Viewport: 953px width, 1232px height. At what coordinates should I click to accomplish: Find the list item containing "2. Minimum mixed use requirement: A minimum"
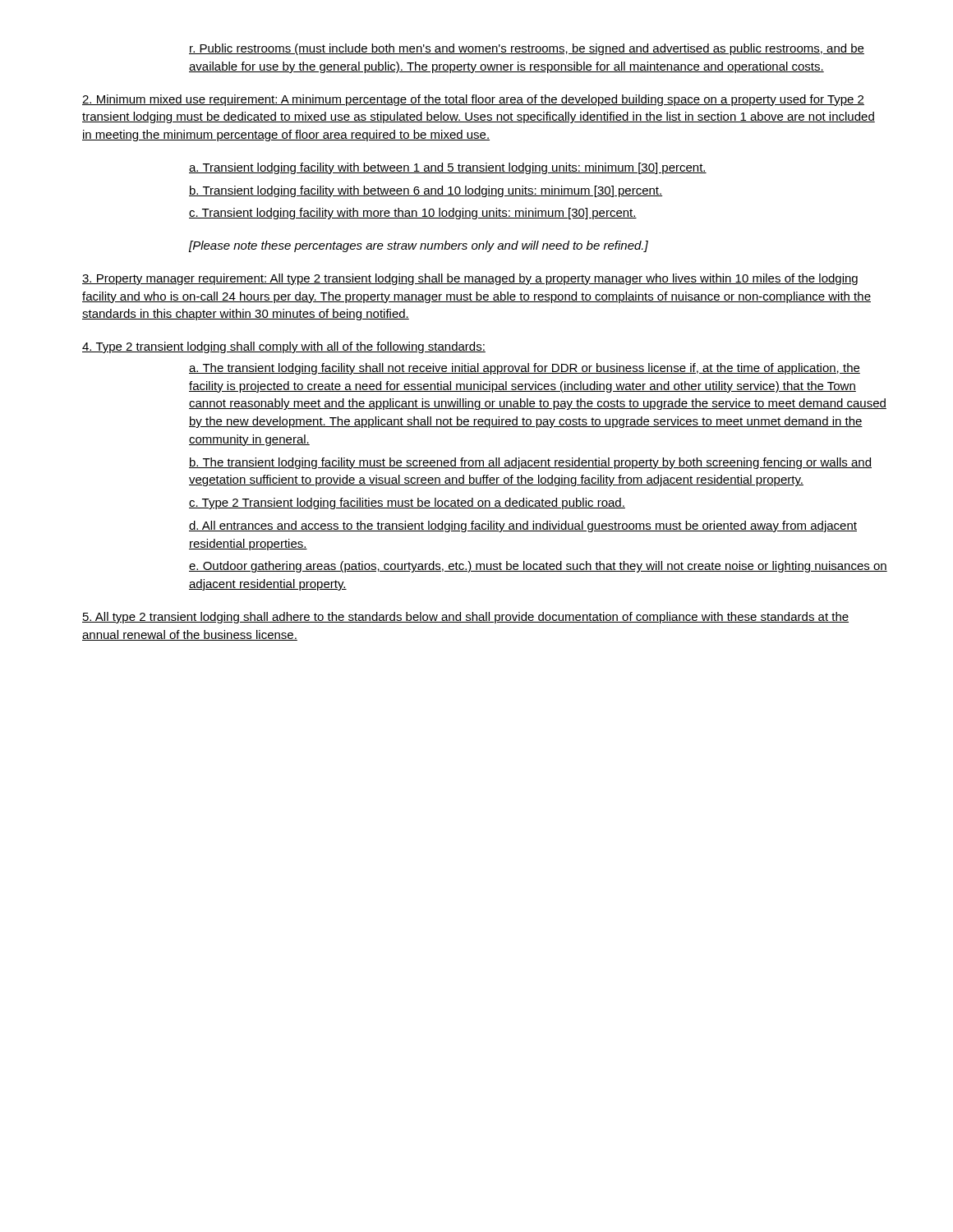point(485,117)
